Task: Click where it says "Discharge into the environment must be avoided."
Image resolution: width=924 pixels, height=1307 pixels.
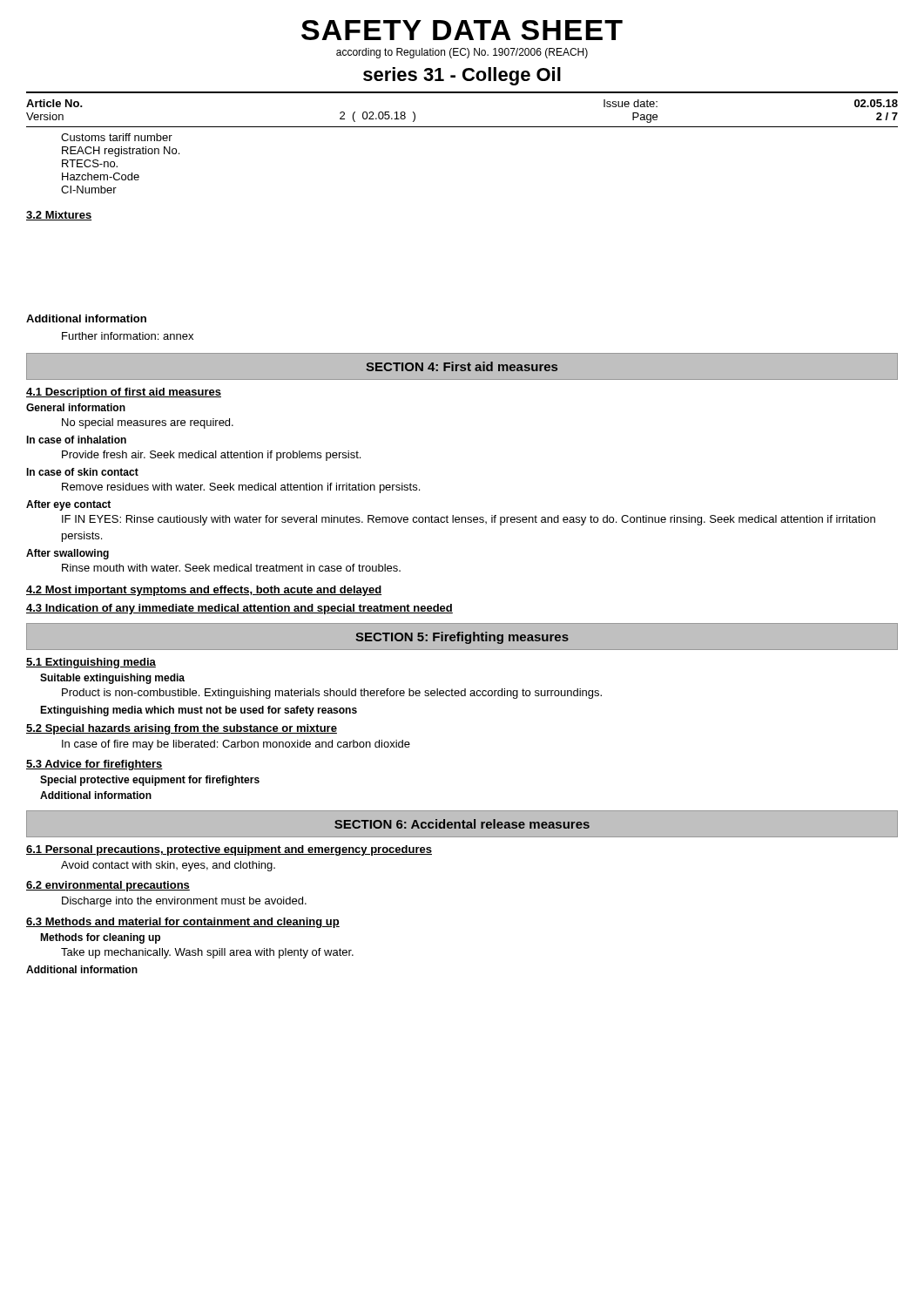Action: coord(184,901)
